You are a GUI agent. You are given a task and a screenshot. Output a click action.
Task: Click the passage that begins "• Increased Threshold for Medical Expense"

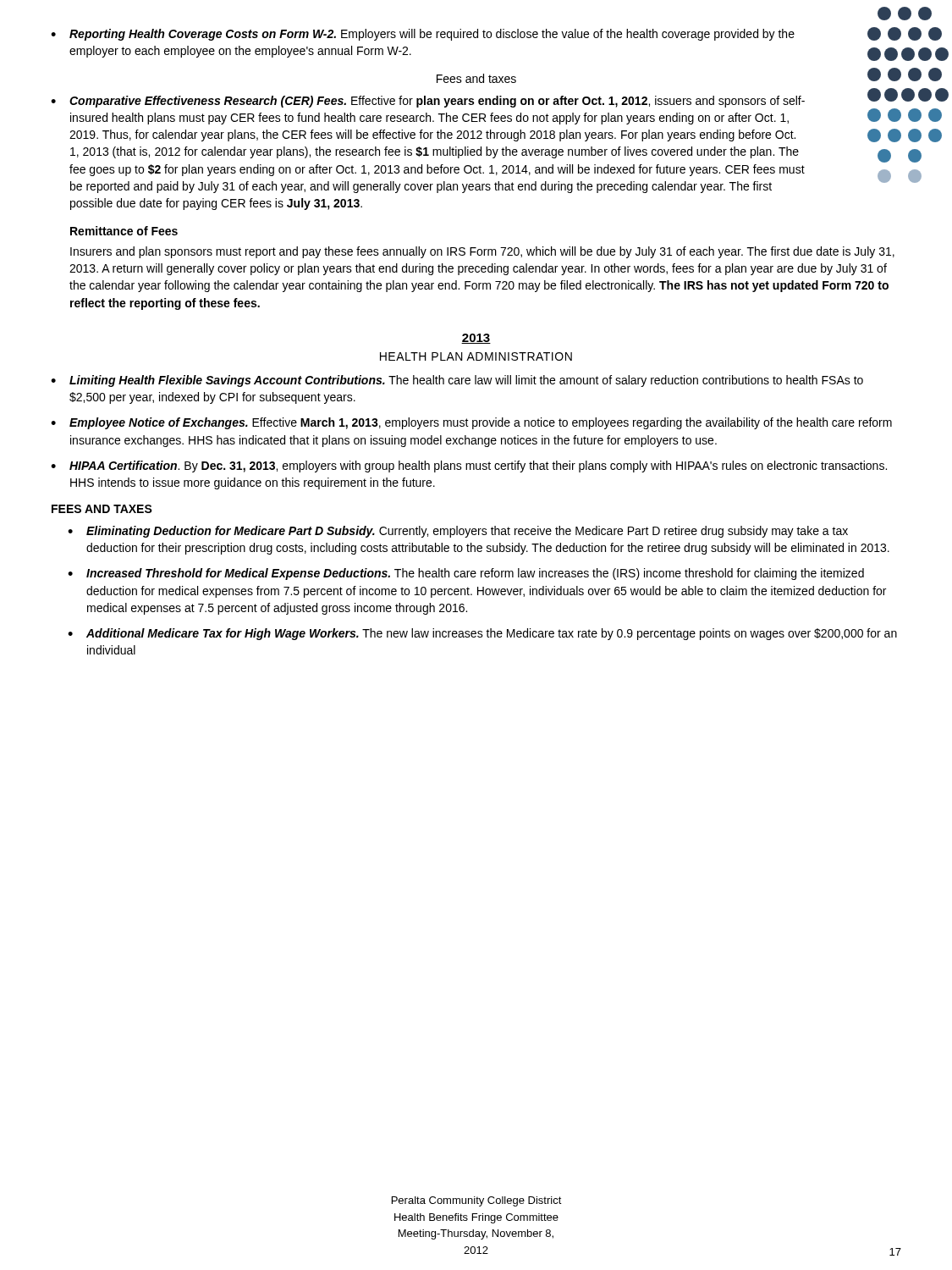click(484, 591)
